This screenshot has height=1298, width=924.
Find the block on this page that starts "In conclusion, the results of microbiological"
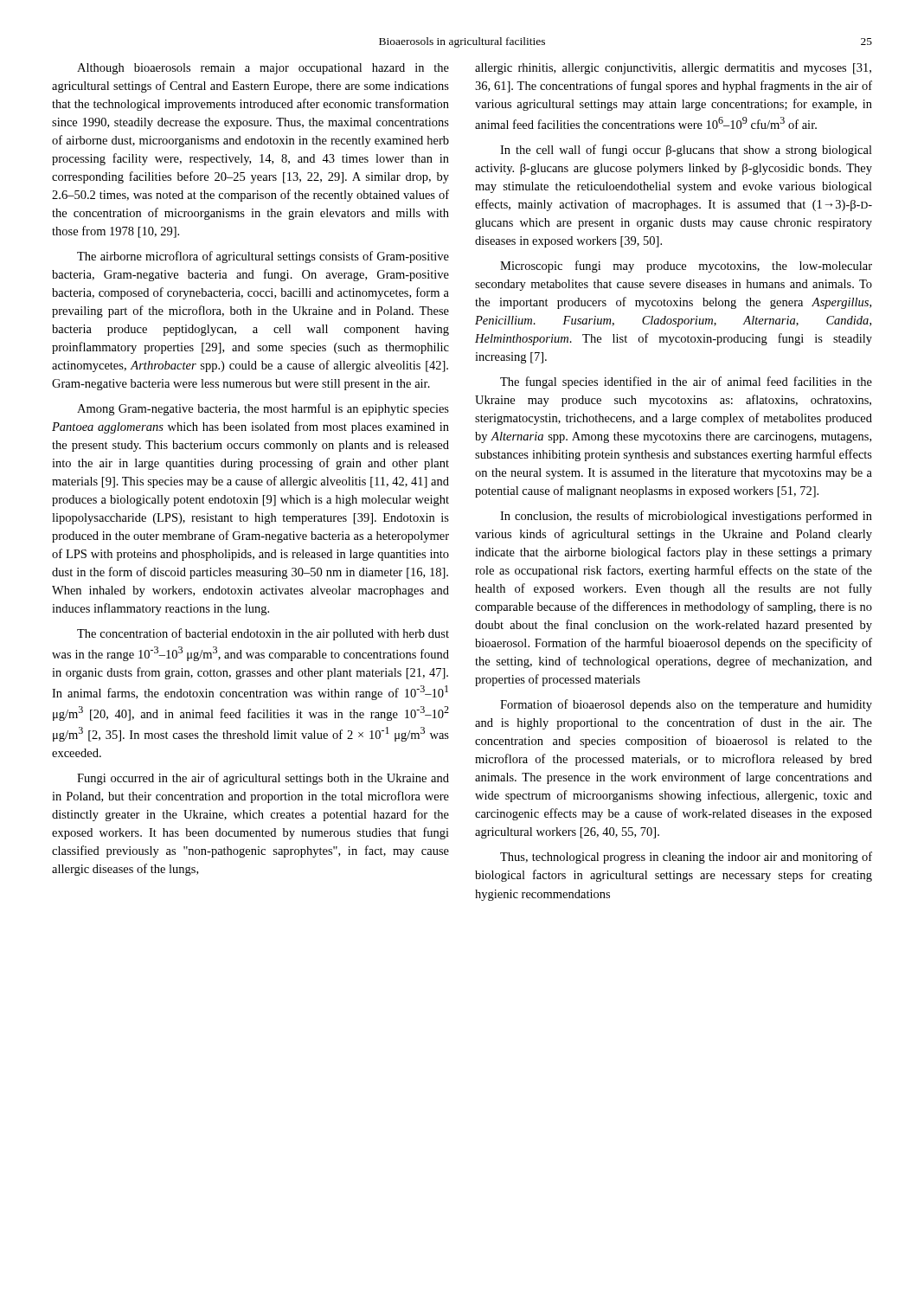674,598
